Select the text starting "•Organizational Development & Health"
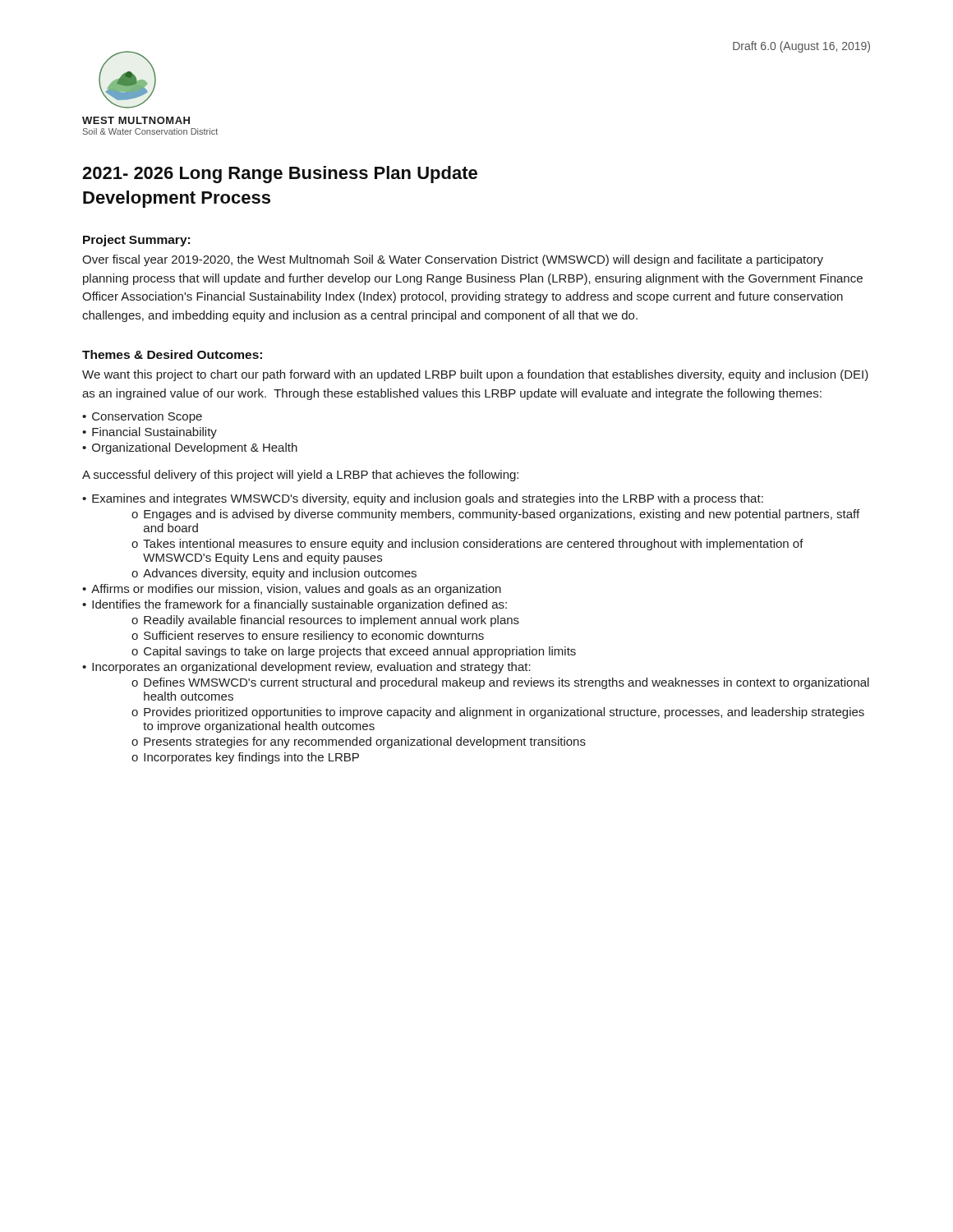The width and height of the screenshot is (953, 1232). pos(190,448)
